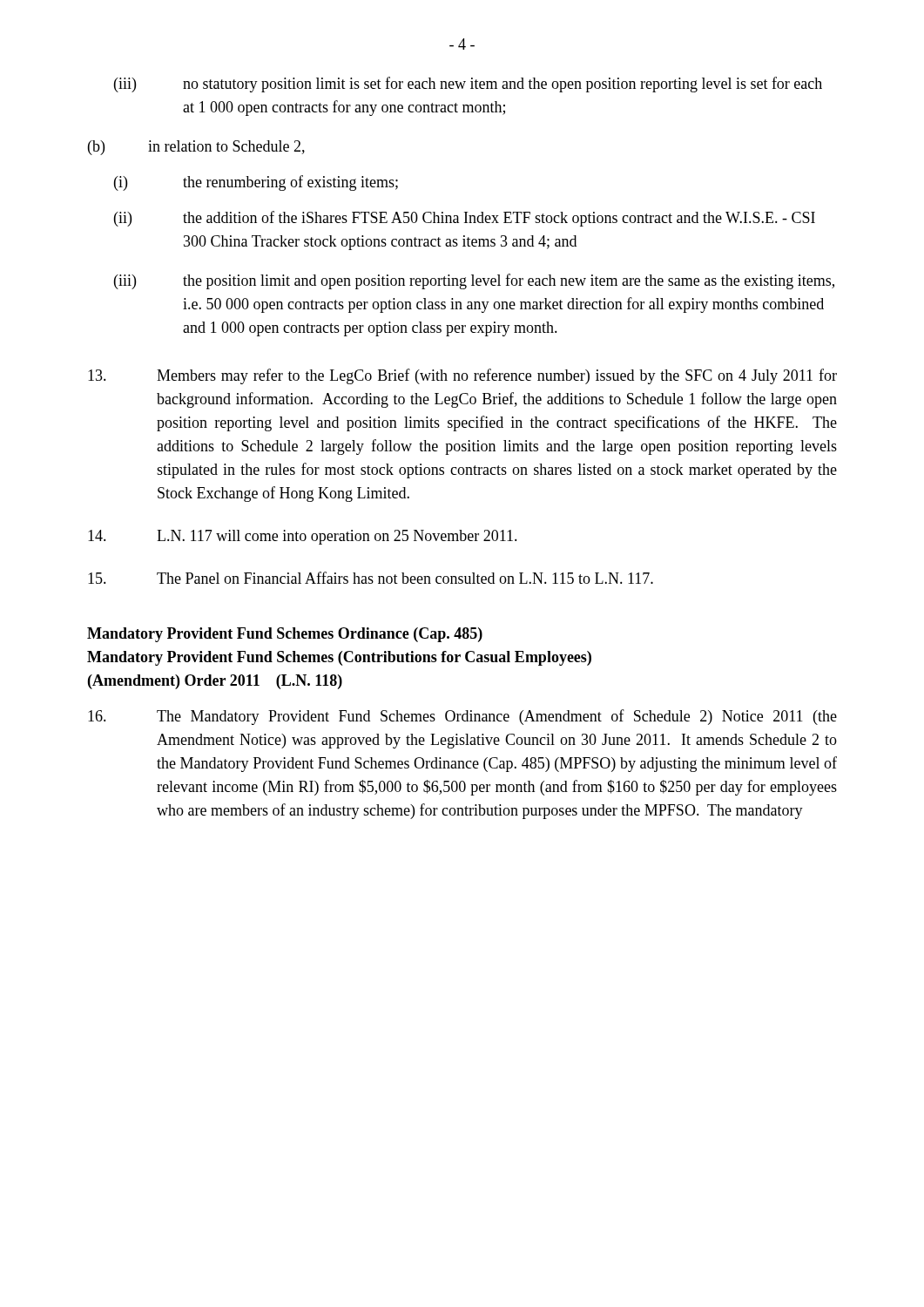
Task: Locate the list item that reads "(iii) no statutory position limit is set for"
Action: pyautogui.click(x=462, y=96)
